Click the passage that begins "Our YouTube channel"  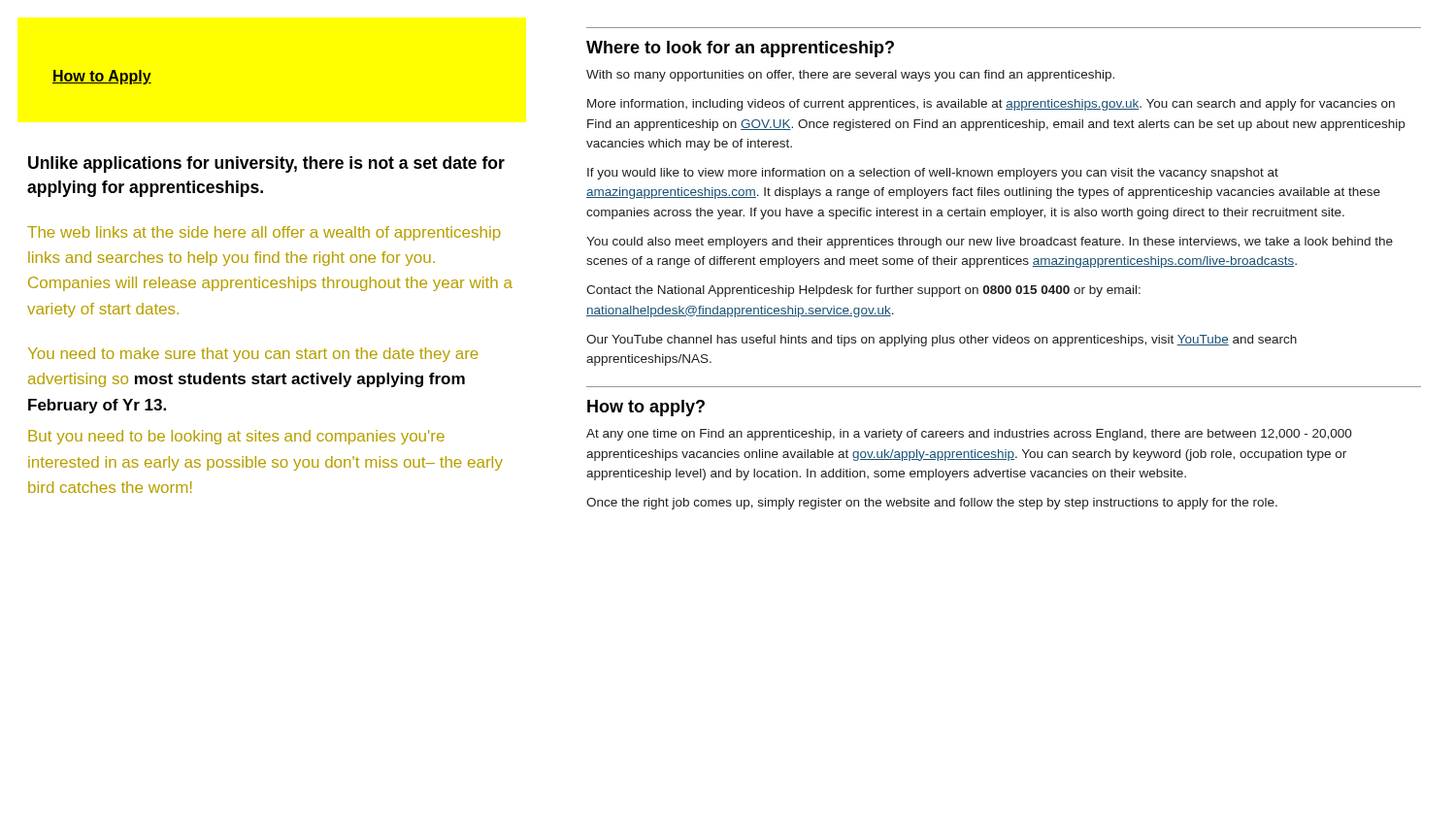pyautogui.click(x=942, y=349)
